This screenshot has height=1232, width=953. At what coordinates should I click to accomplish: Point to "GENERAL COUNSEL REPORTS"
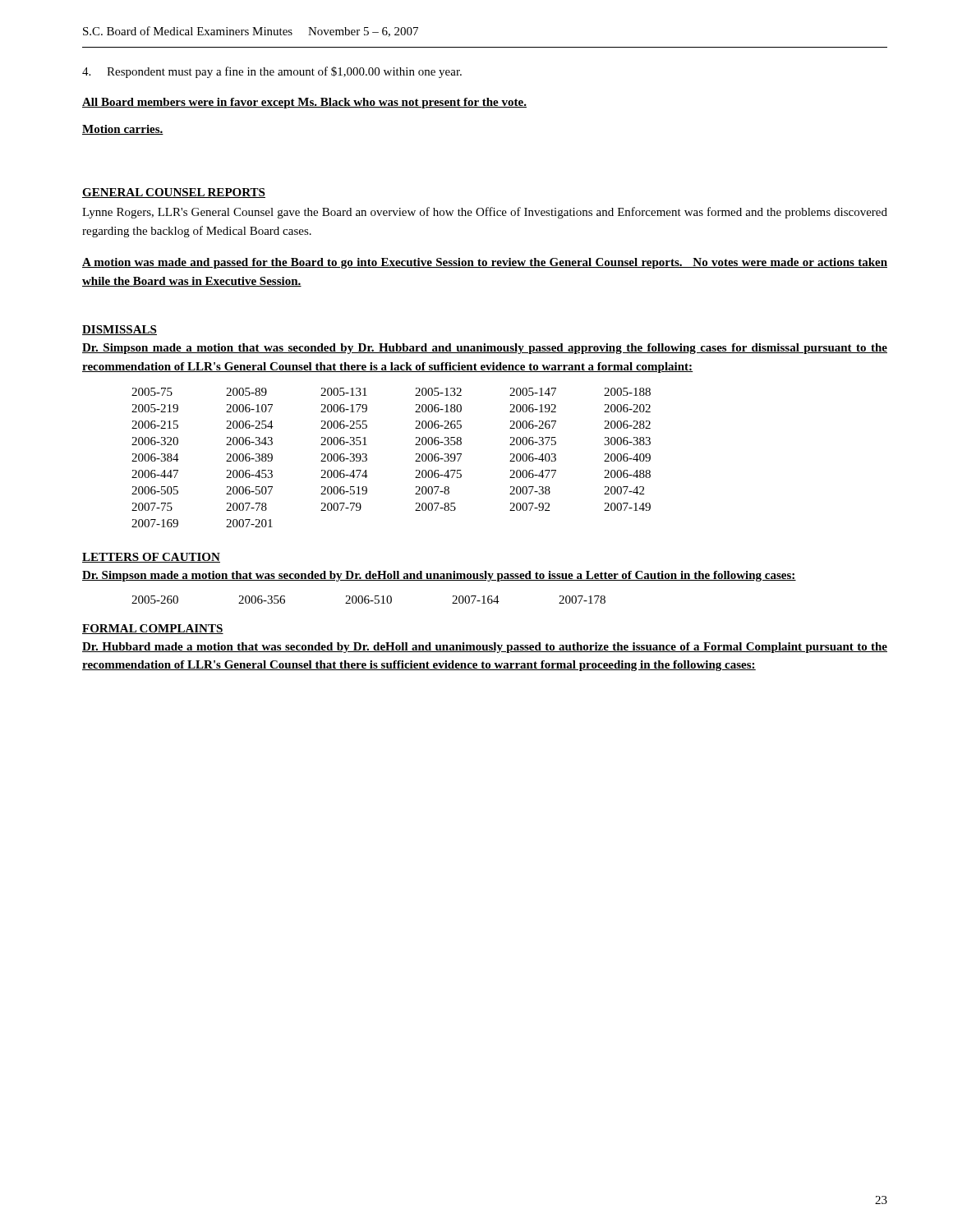[174, 192]
